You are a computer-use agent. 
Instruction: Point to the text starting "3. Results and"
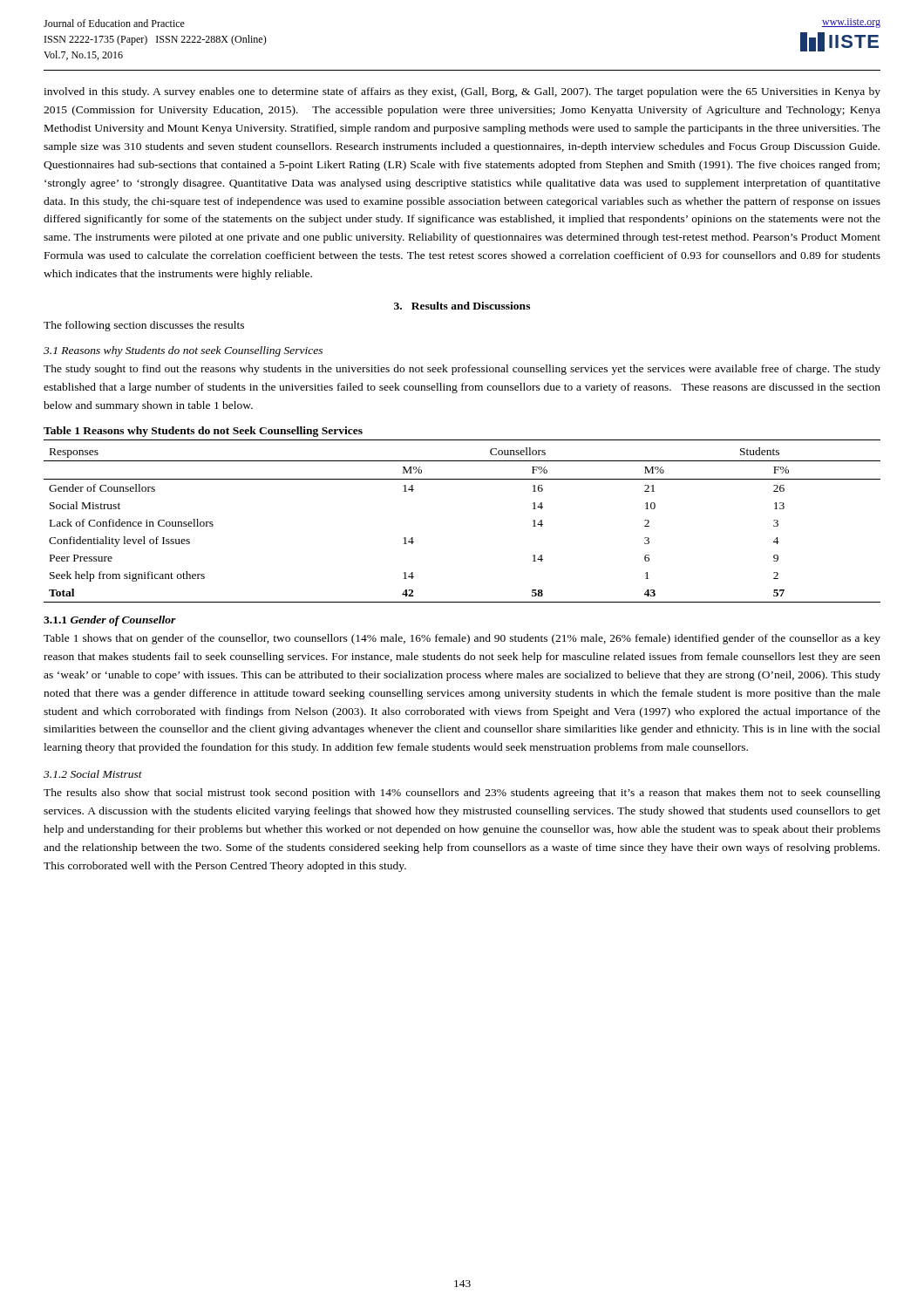click(462, 306)
